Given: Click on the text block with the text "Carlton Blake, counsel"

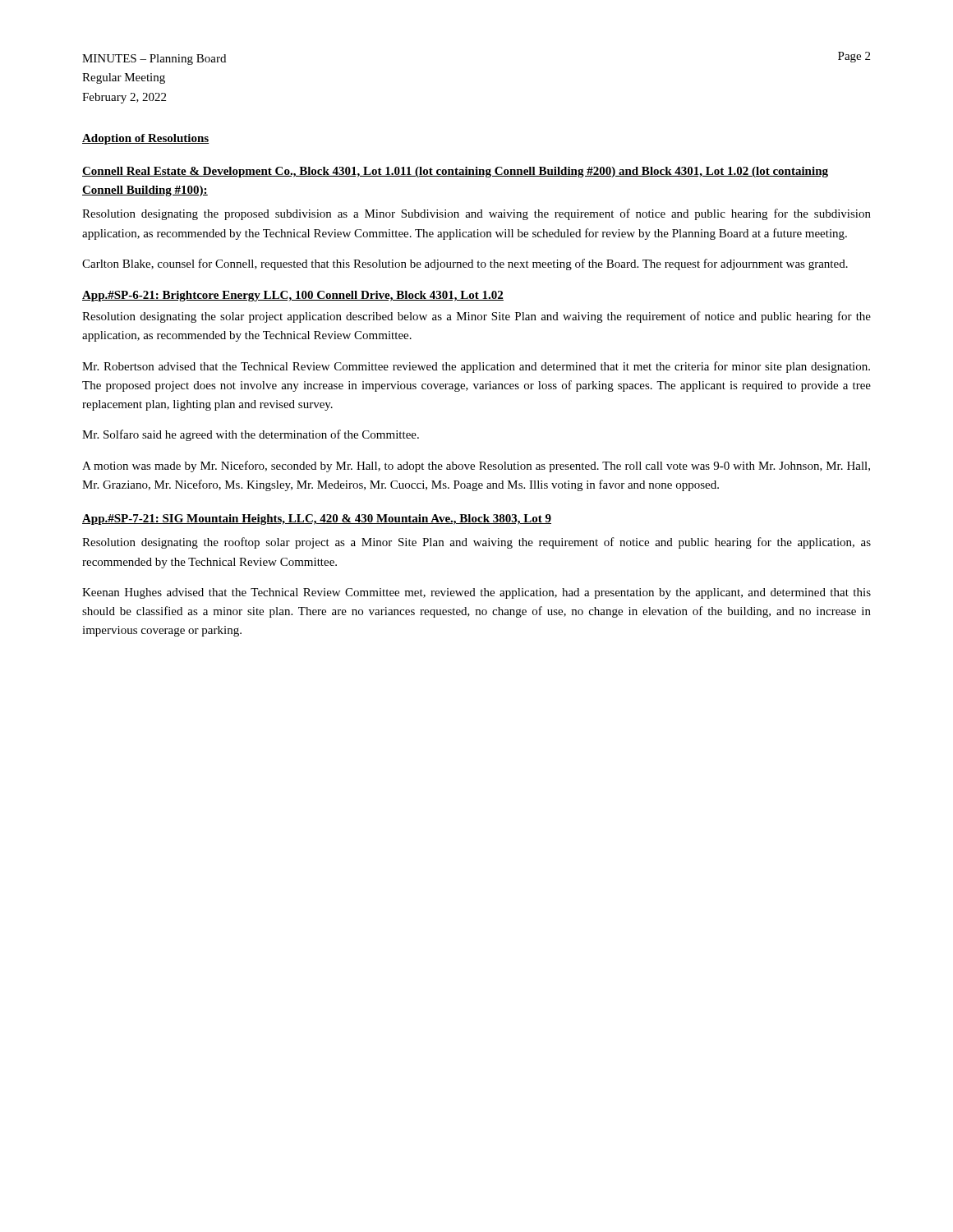Looking at the screenshot, I should point(465,263).
